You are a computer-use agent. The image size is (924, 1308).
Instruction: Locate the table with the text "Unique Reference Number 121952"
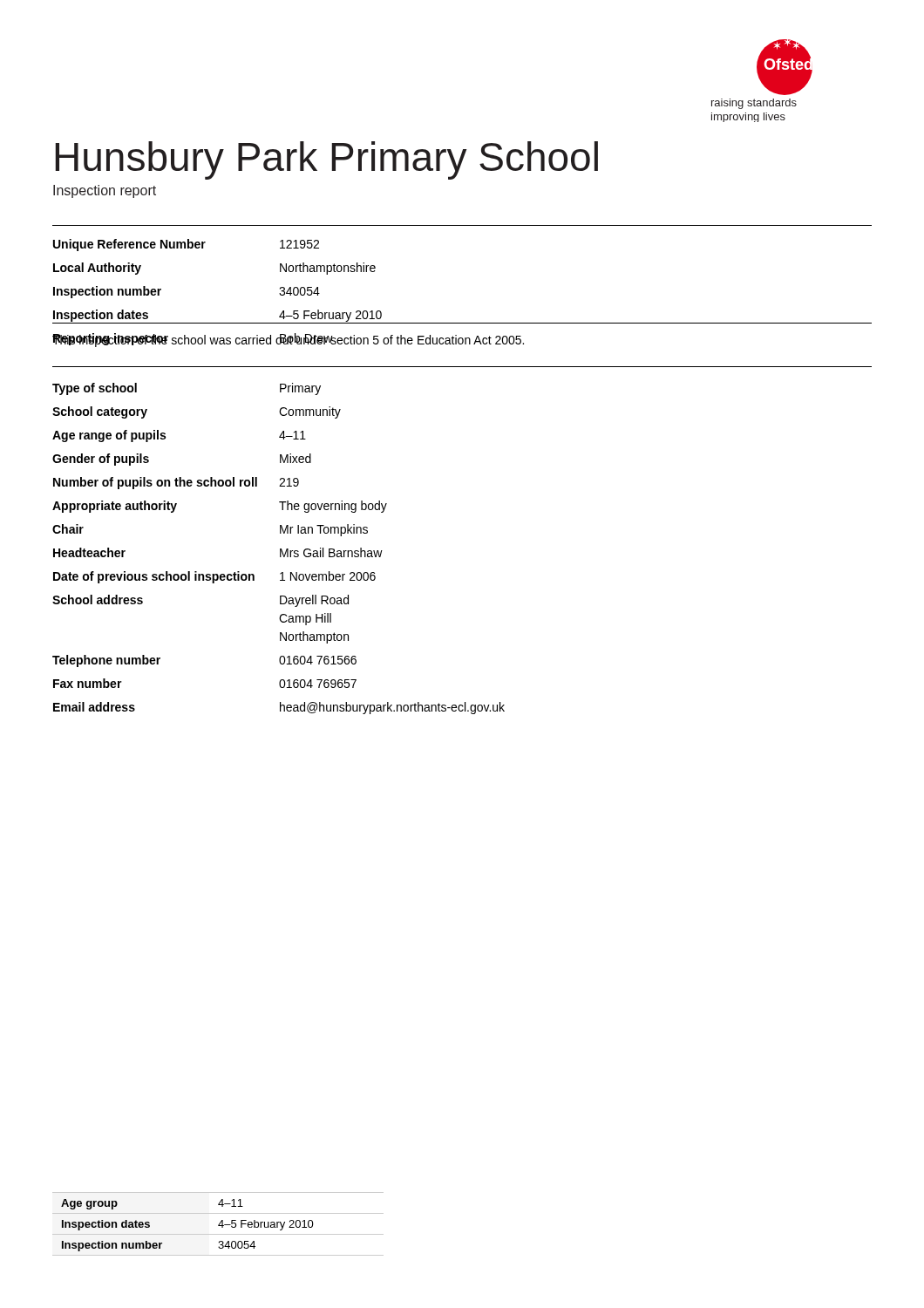pyautogui.click(x=462, y=294)
